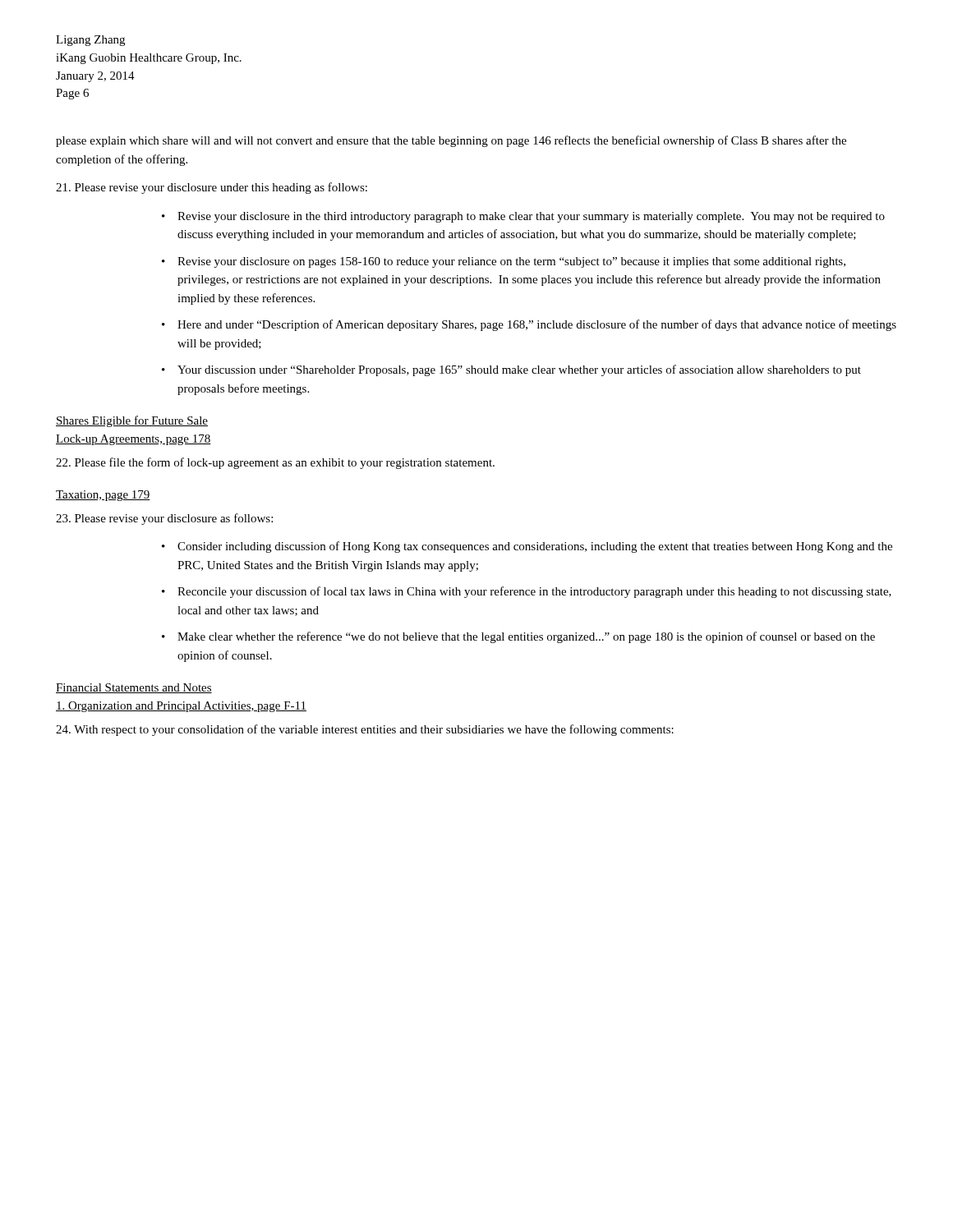Click the passage that begins "Please file the form of lock-up agreement as"
Image resolution: width=953 pixels, height=1232 pixels.
coord(276,462)
